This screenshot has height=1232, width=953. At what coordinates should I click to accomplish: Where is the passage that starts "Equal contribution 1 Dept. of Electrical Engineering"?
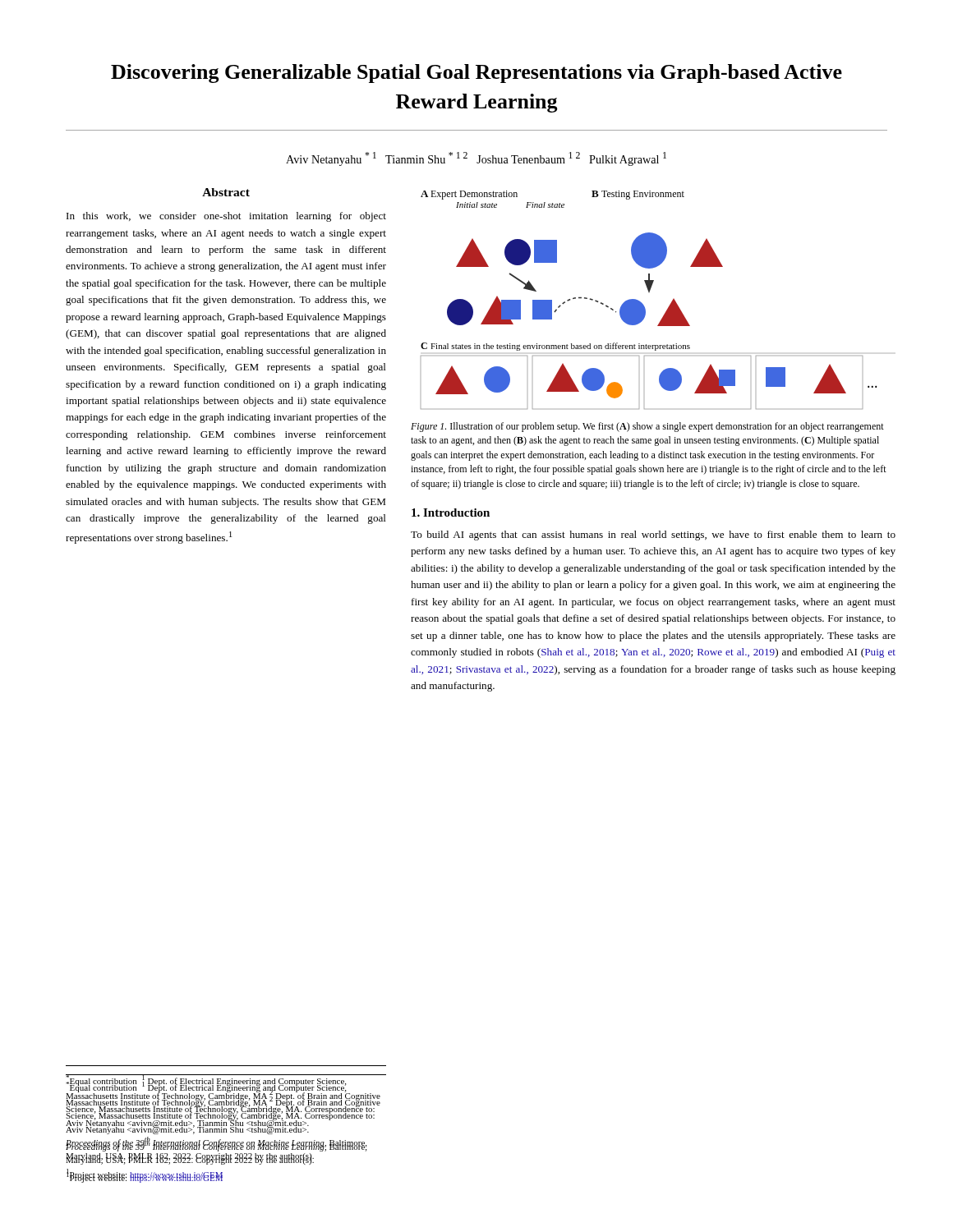click(x=226, y=1132)
